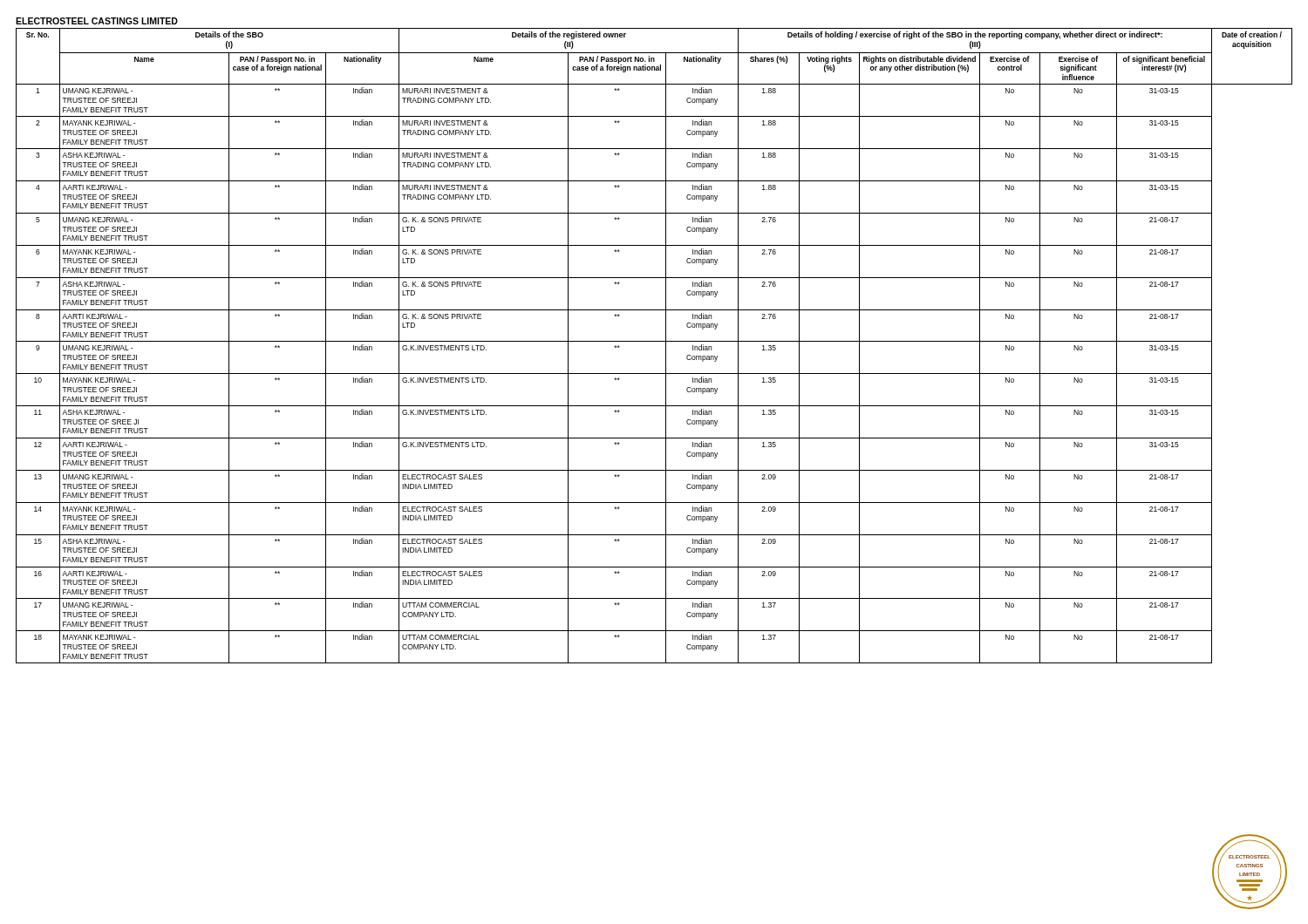Click a table
1308x924 pixels.
pyautogui.click(x=654, y=346)
